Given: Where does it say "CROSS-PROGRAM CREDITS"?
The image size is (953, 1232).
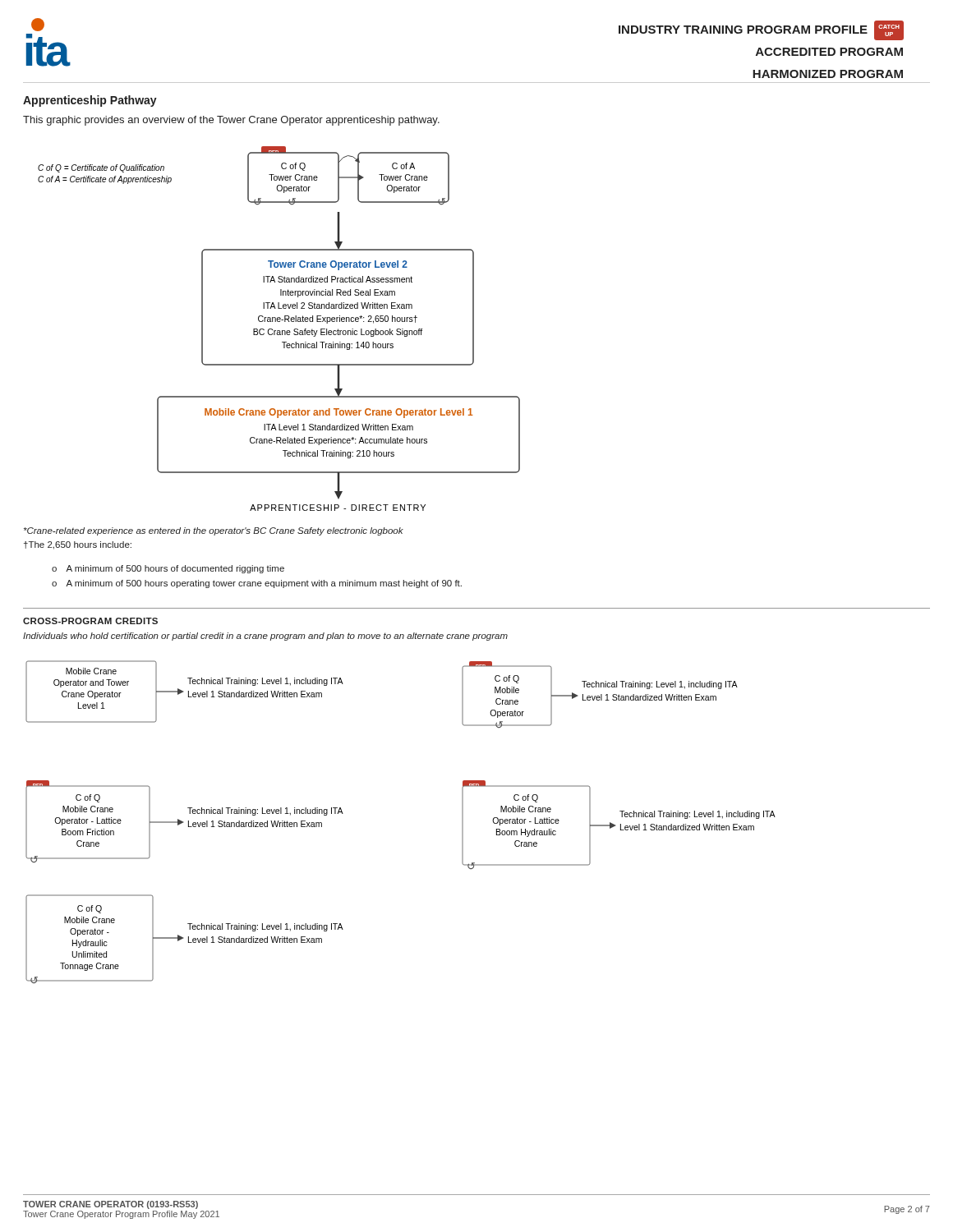Looking at the screenshot, I should (91, 621).
